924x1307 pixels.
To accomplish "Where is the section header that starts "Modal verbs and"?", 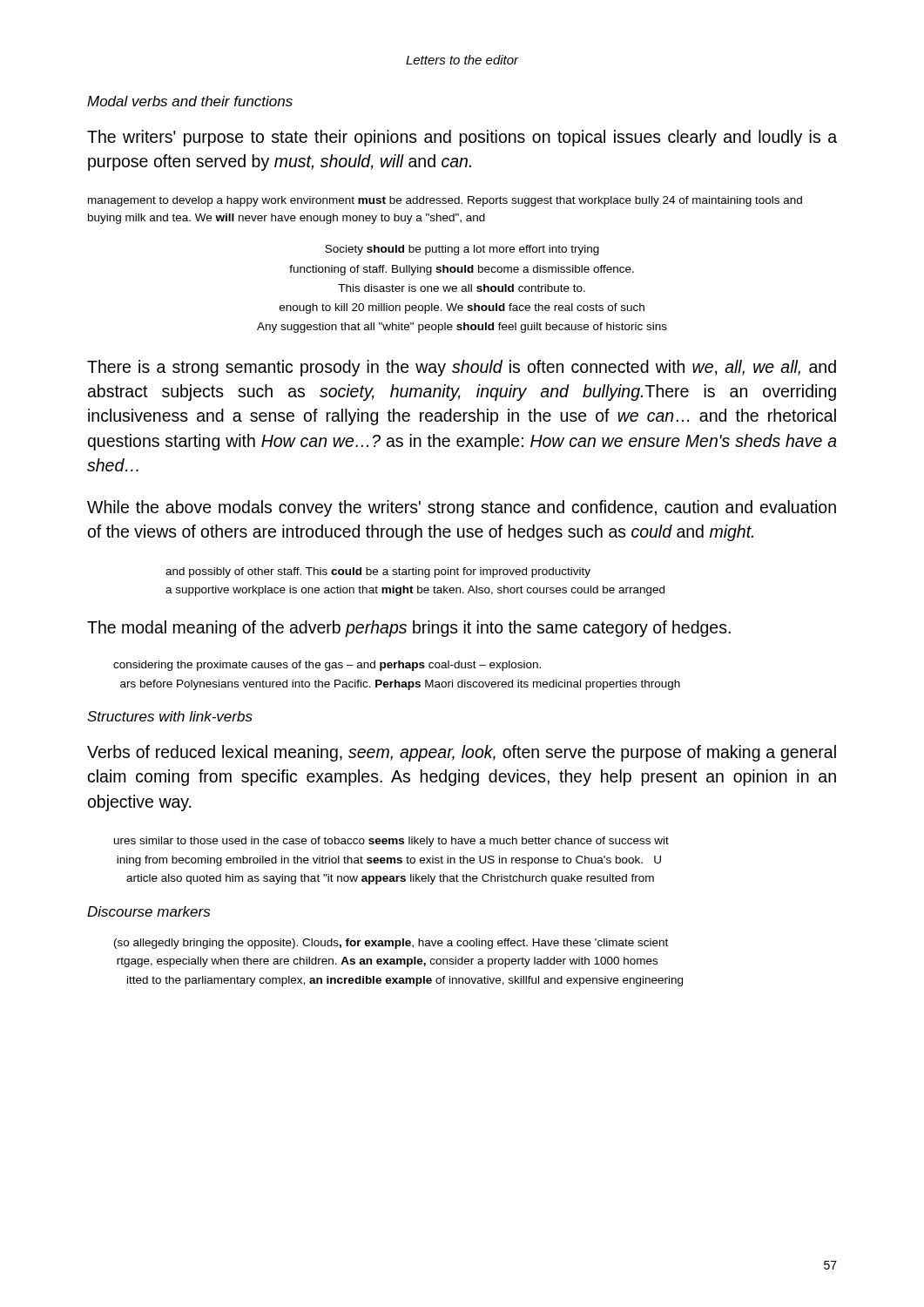I will click(190, 101).
